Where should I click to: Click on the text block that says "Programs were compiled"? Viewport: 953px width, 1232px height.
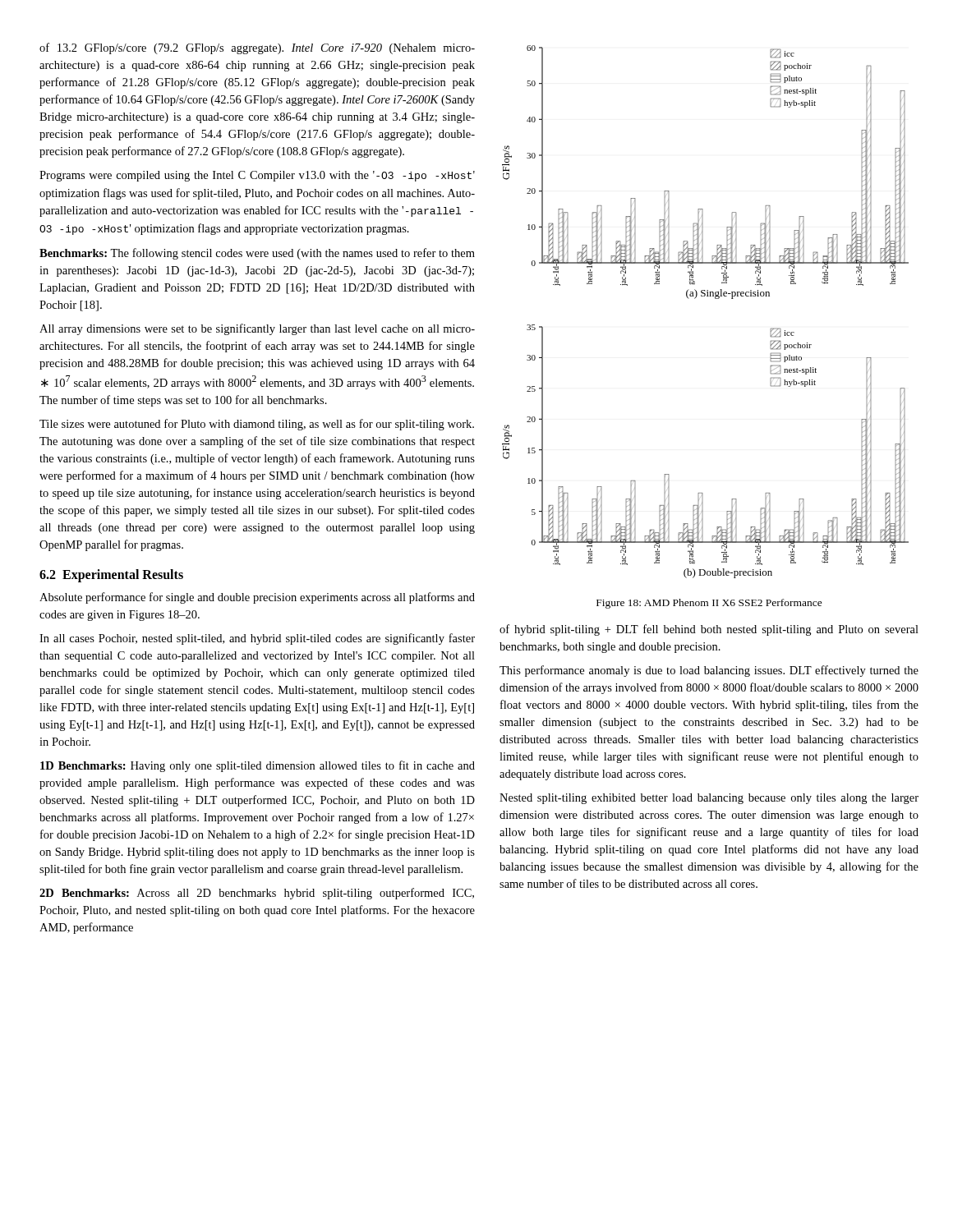click(x=257, y=202)
